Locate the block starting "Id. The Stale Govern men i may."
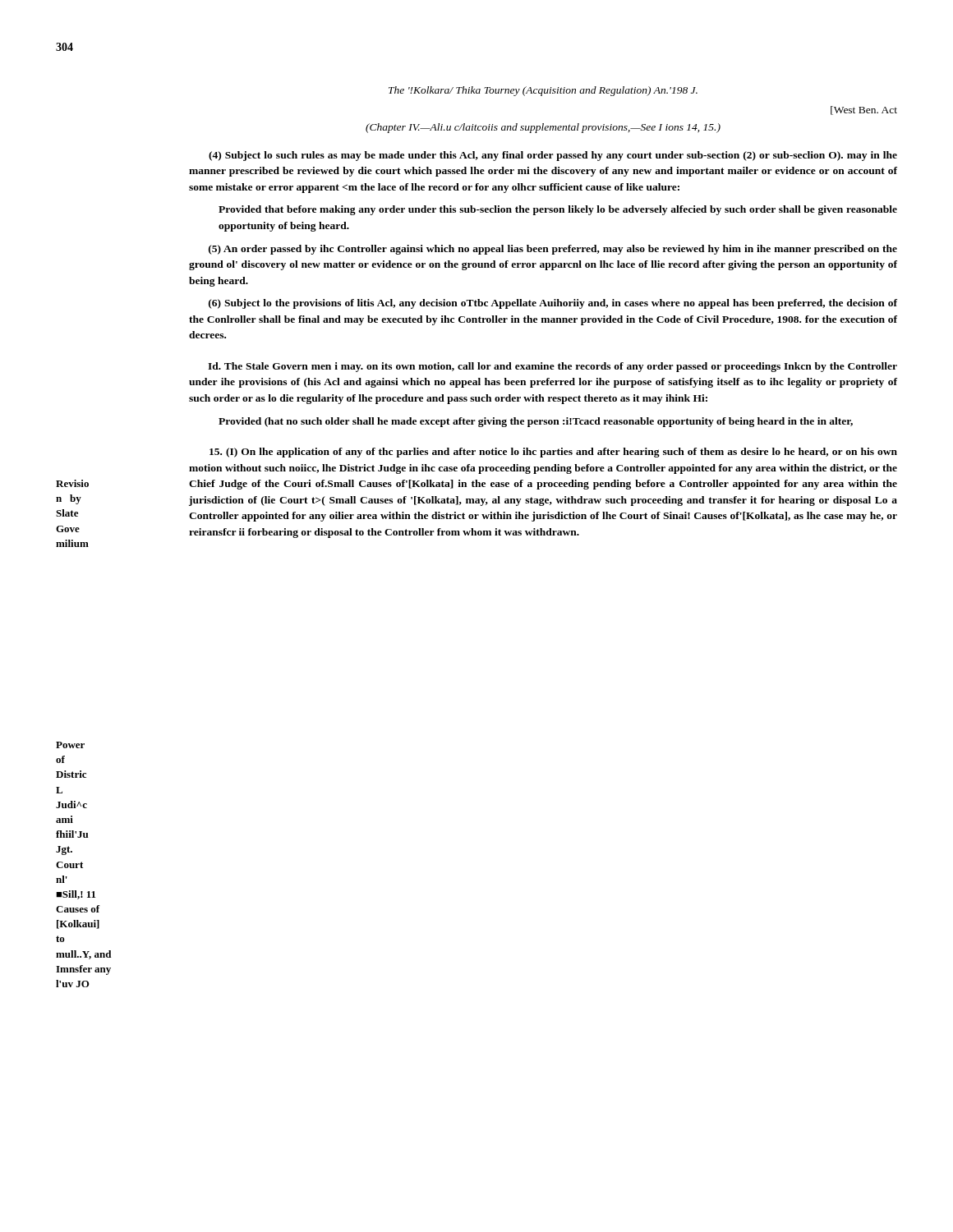 543,382
